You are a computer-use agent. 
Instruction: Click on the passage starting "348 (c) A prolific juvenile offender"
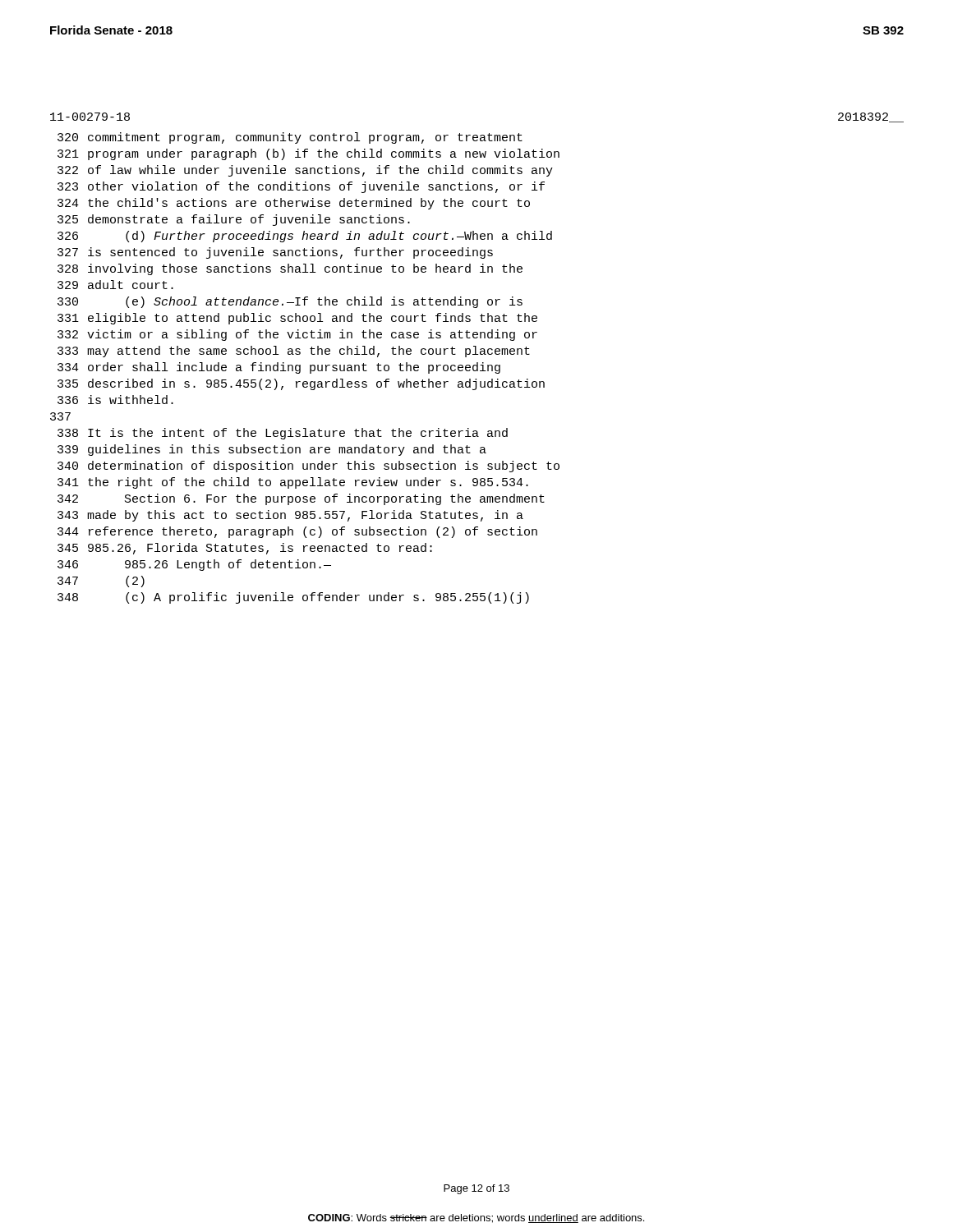pyautogui.click(x=476, y=600)
